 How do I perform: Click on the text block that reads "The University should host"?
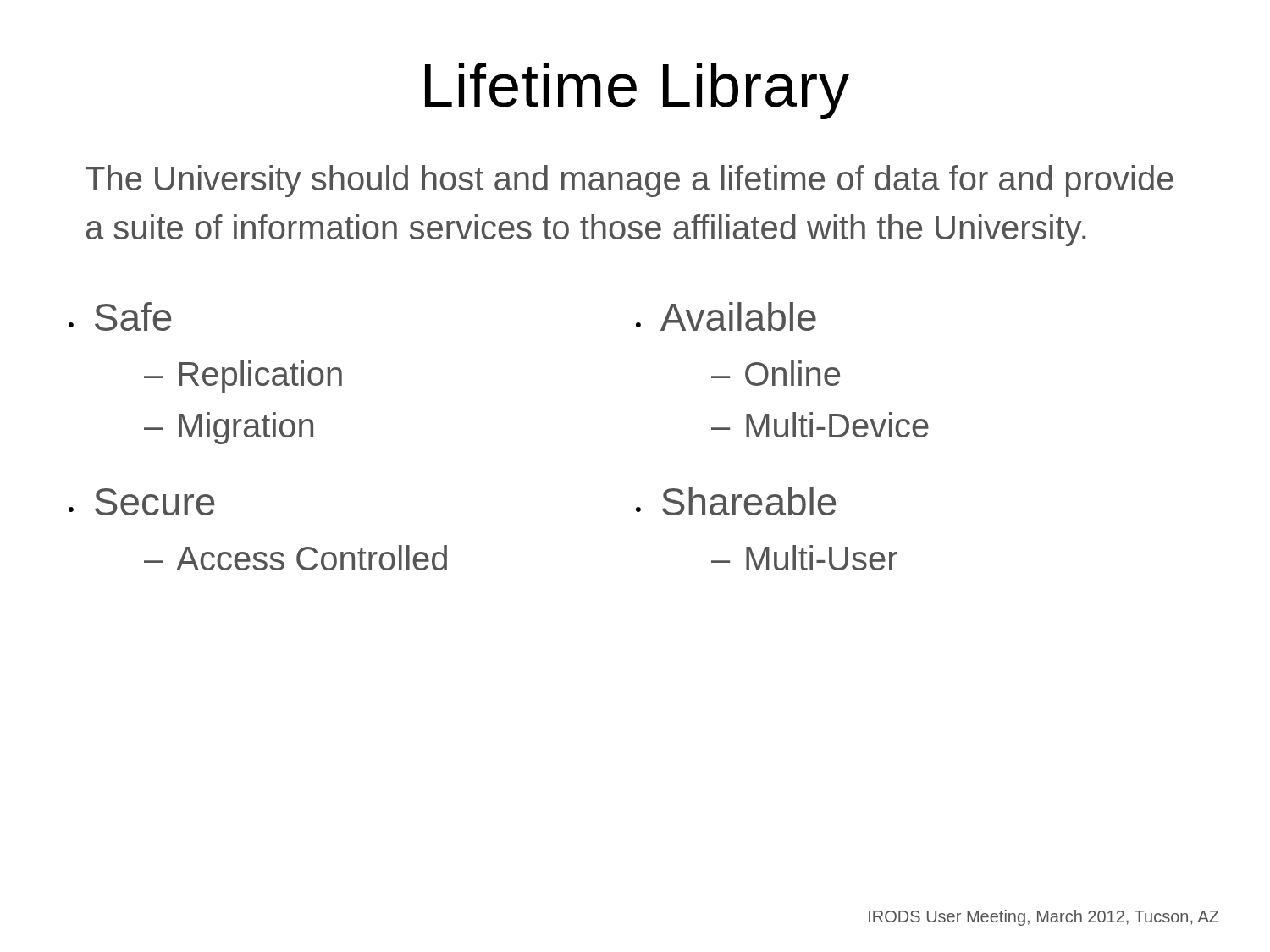630,203
